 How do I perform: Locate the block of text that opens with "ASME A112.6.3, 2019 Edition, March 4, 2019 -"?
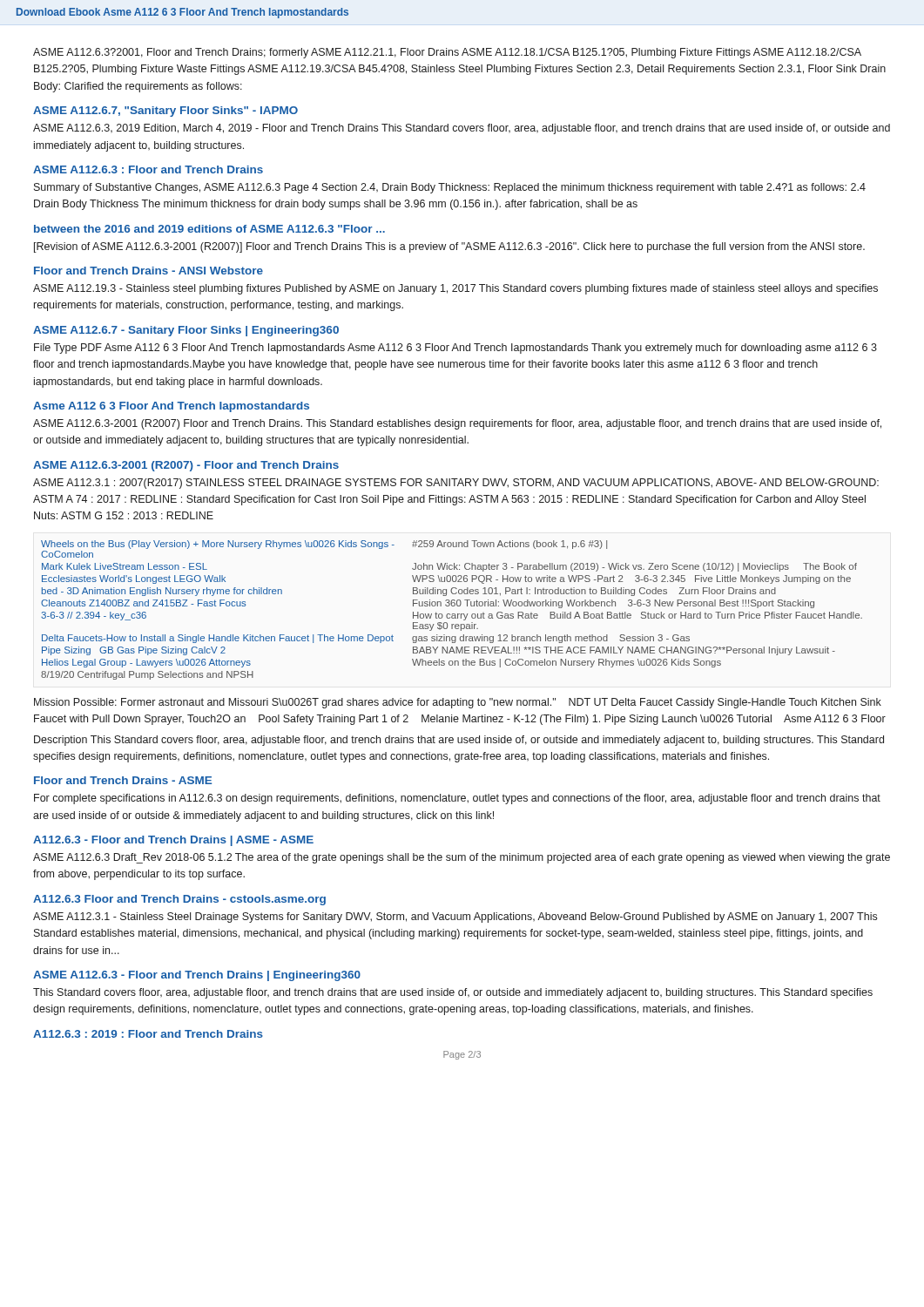point(462,137)
